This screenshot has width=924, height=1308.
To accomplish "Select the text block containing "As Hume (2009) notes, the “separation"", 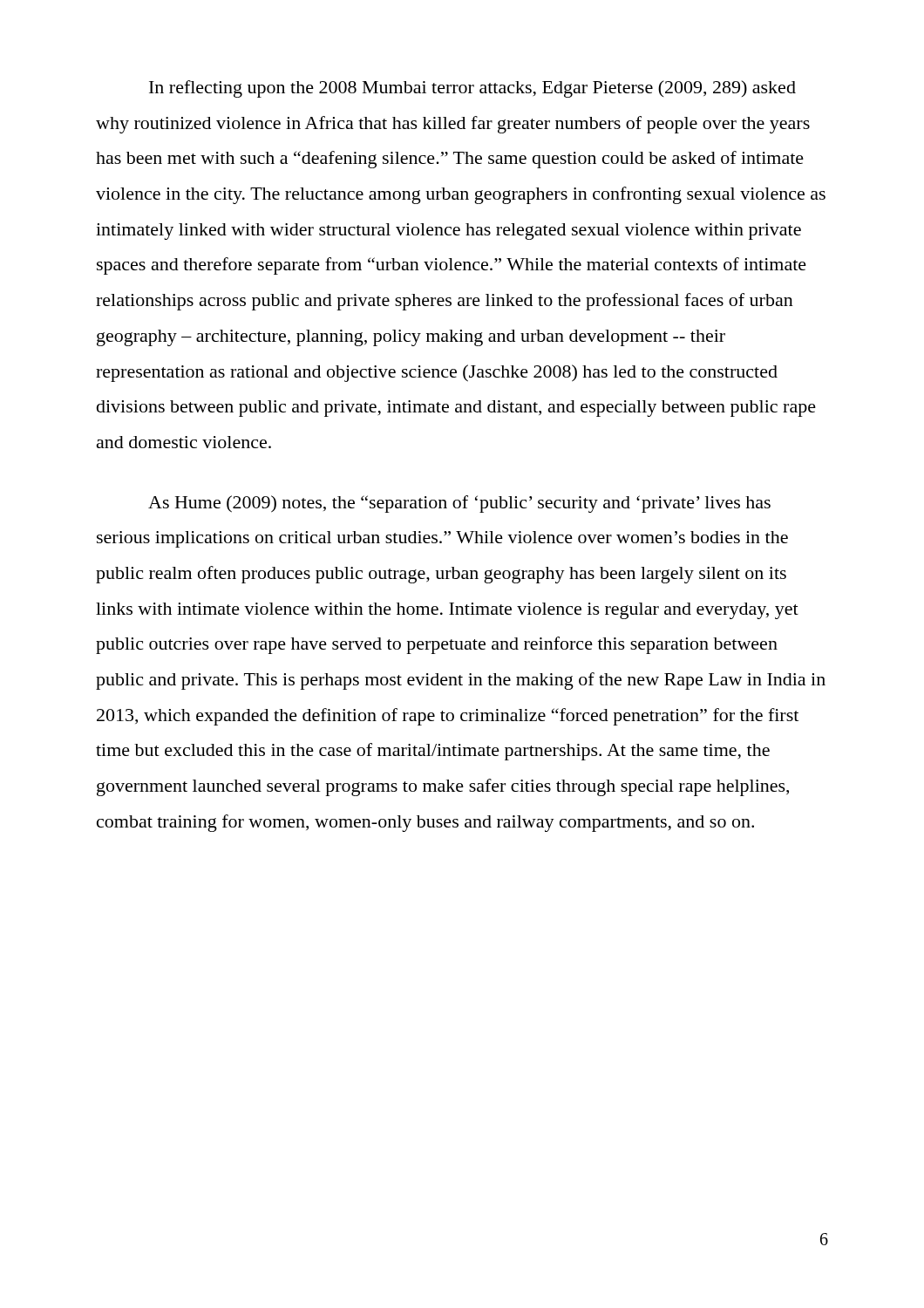I will coord(459,504).
